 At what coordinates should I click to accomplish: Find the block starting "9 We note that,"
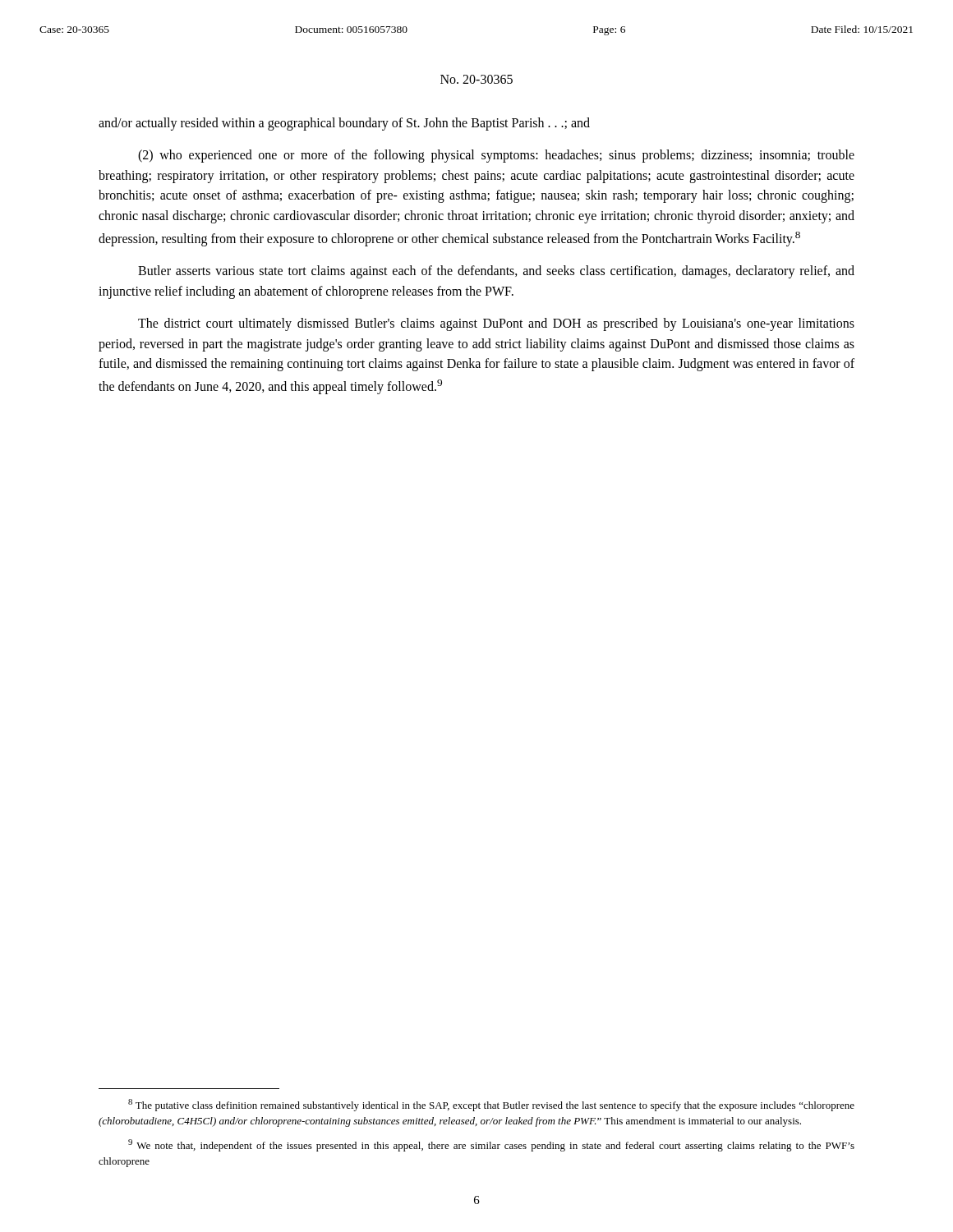coord(476,1153)
